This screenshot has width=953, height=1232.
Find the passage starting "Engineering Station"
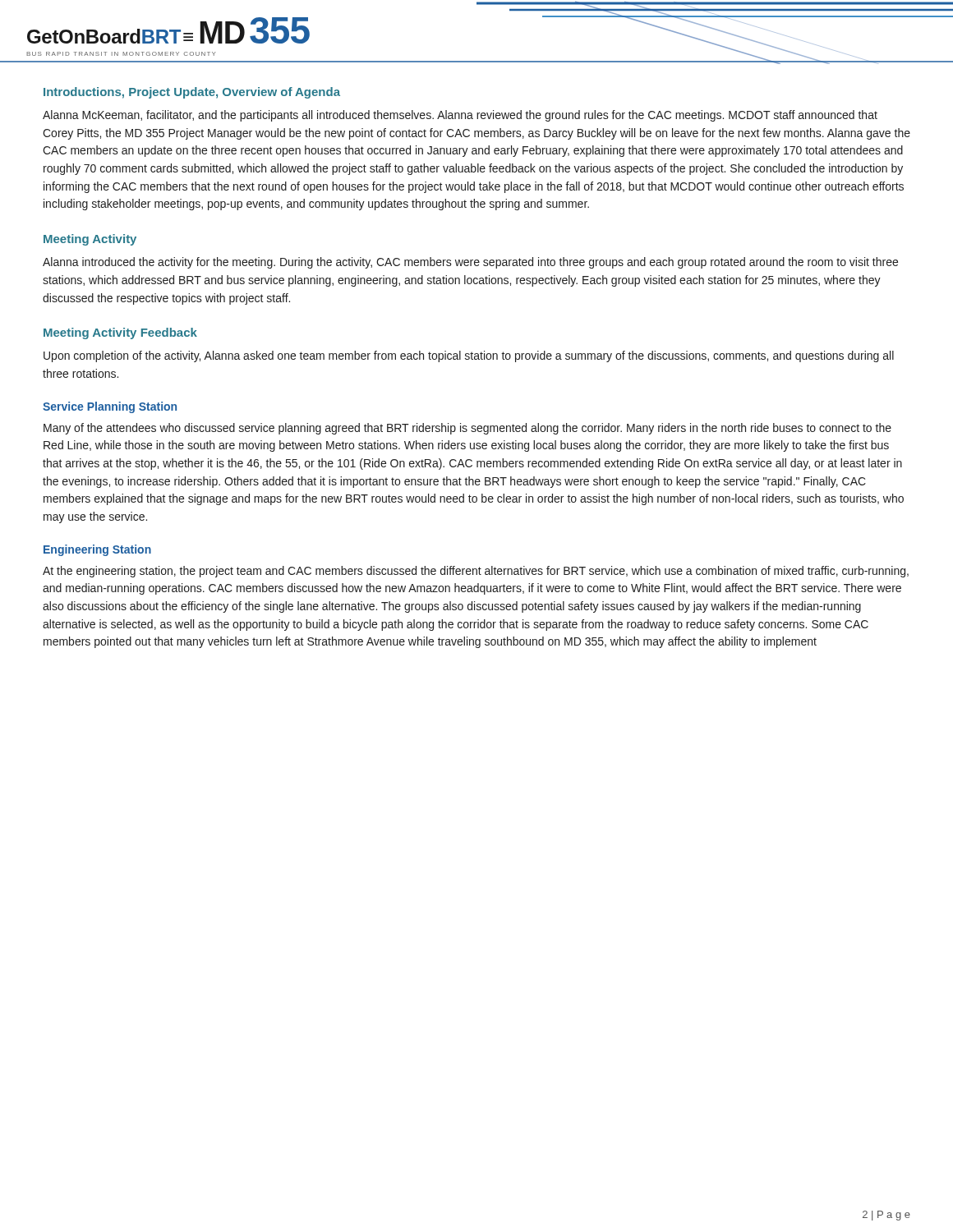(97, 549)
